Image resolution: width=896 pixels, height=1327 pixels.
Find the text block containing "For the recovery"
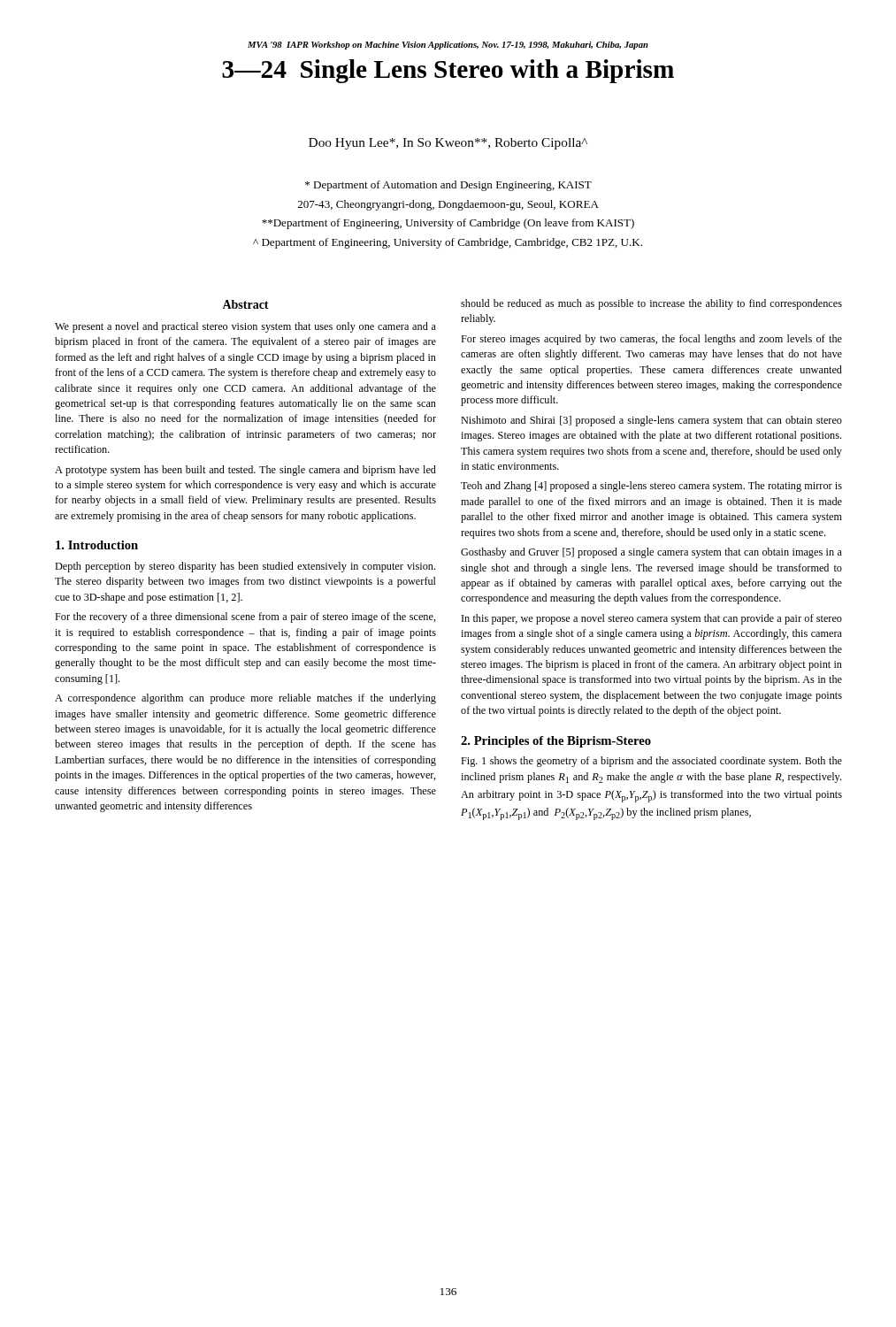click(245, 648)
